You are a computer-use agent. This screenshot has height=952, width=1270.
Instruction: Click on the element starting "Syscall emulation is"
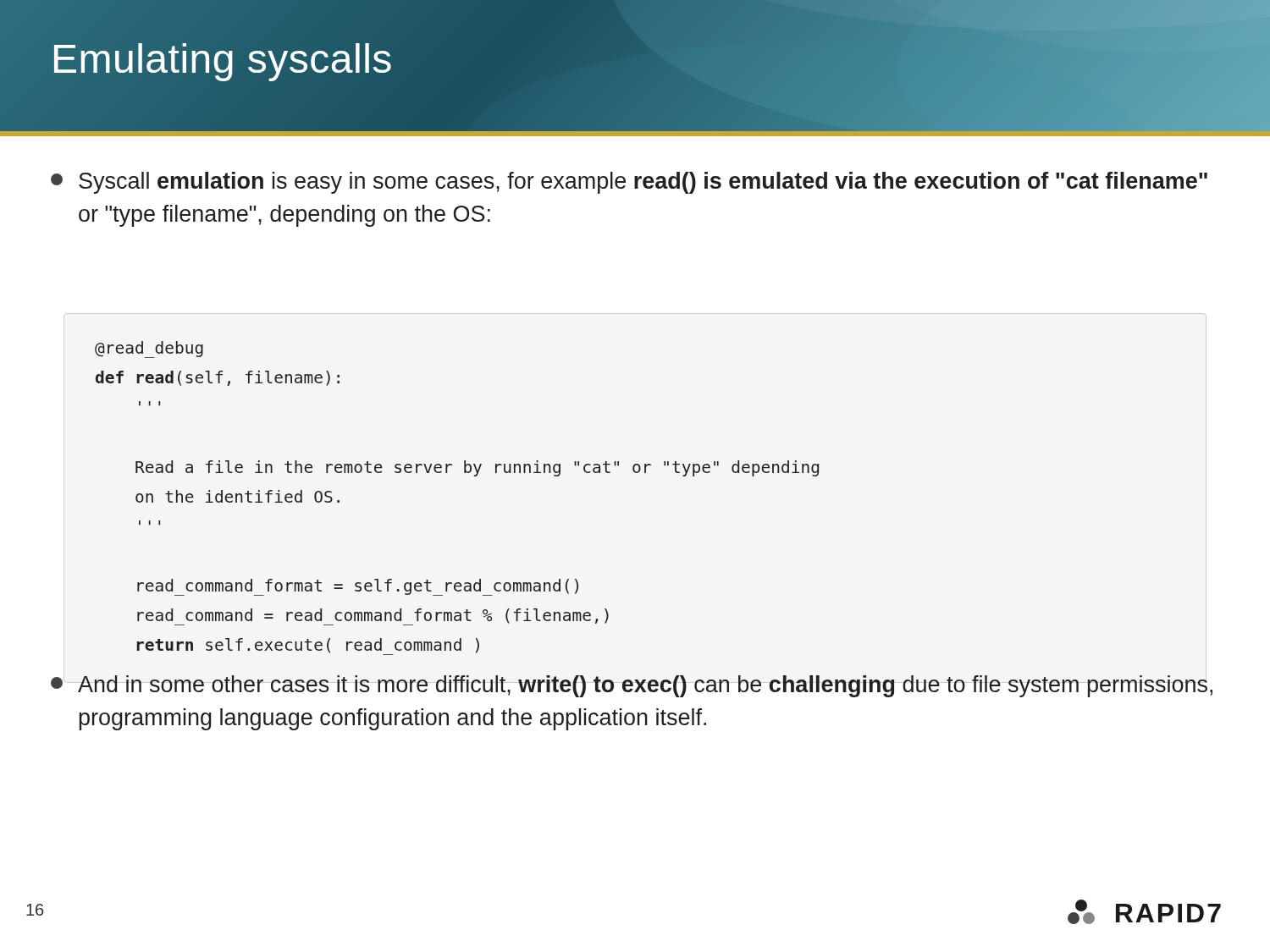click(x=635, y=198)
